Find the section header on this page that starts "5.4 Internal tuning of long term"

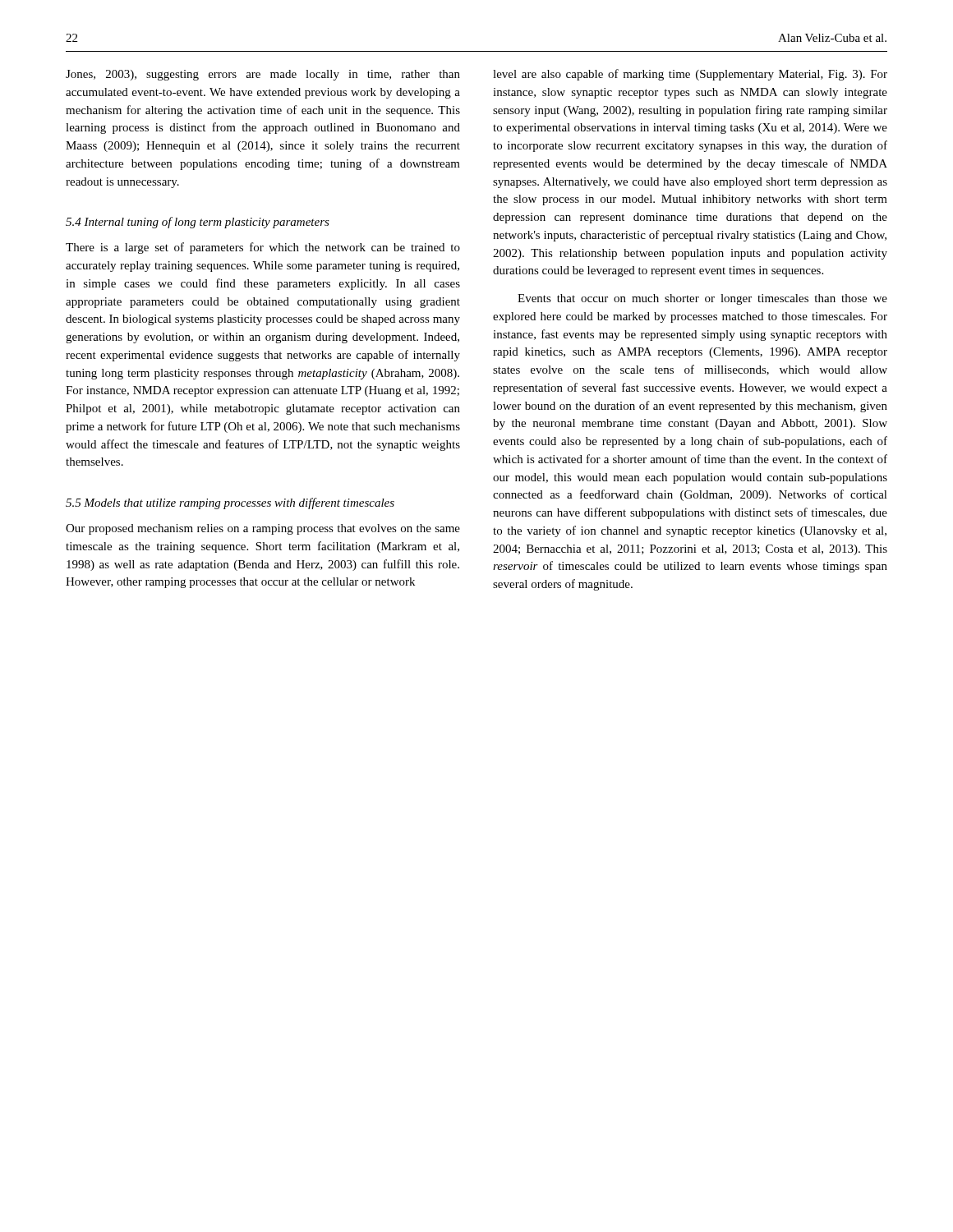[198, 222]
